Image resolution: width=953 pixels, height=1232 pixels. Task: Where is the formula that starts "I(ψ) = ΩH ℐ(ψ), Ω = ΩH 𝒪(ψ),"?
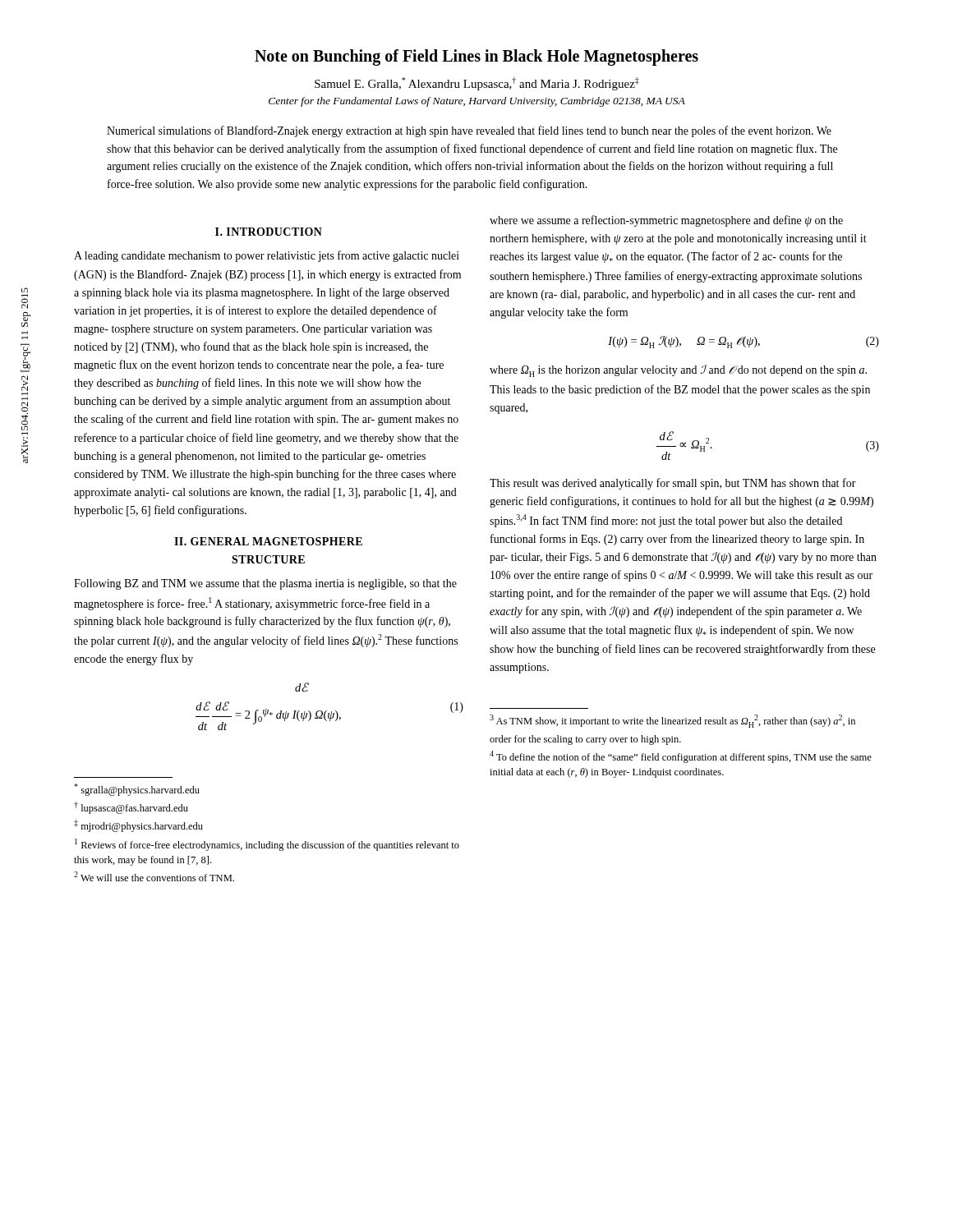tap(744, 342)
